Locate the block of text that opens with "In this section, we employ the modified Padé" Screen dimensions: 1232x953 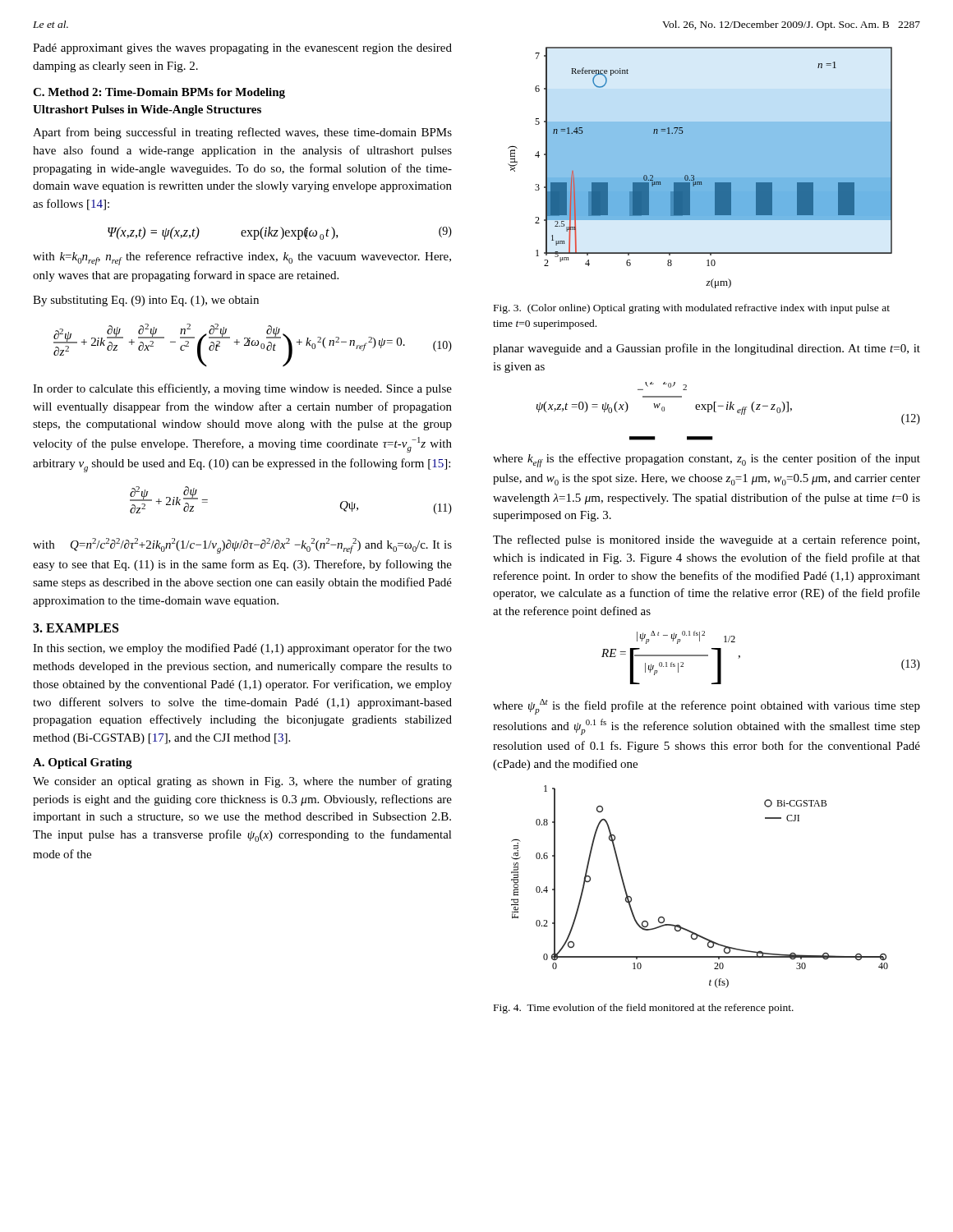242,694
